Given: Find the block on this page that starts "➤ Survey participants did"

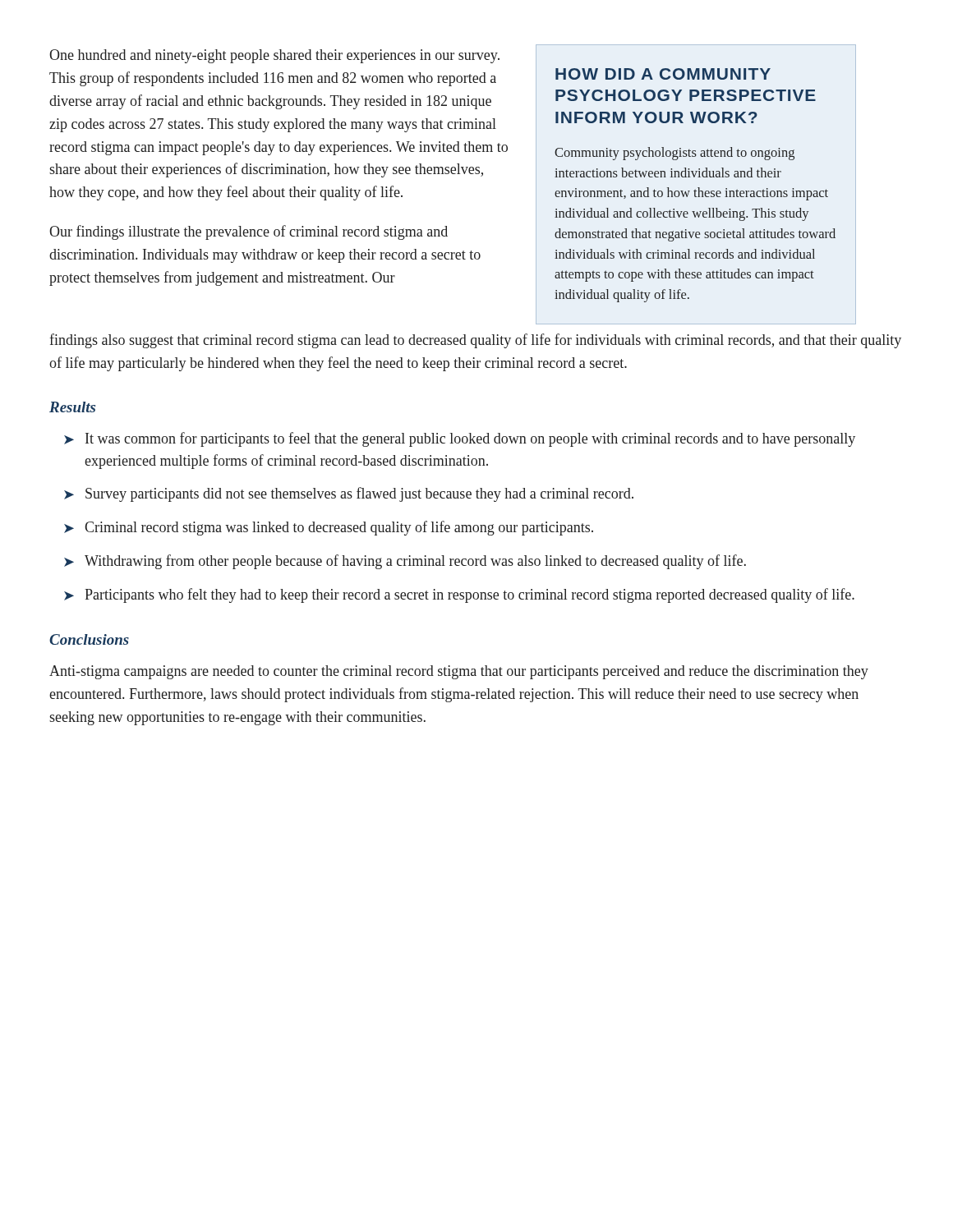Looking at the screenshot, I should (x=483, y=495).
